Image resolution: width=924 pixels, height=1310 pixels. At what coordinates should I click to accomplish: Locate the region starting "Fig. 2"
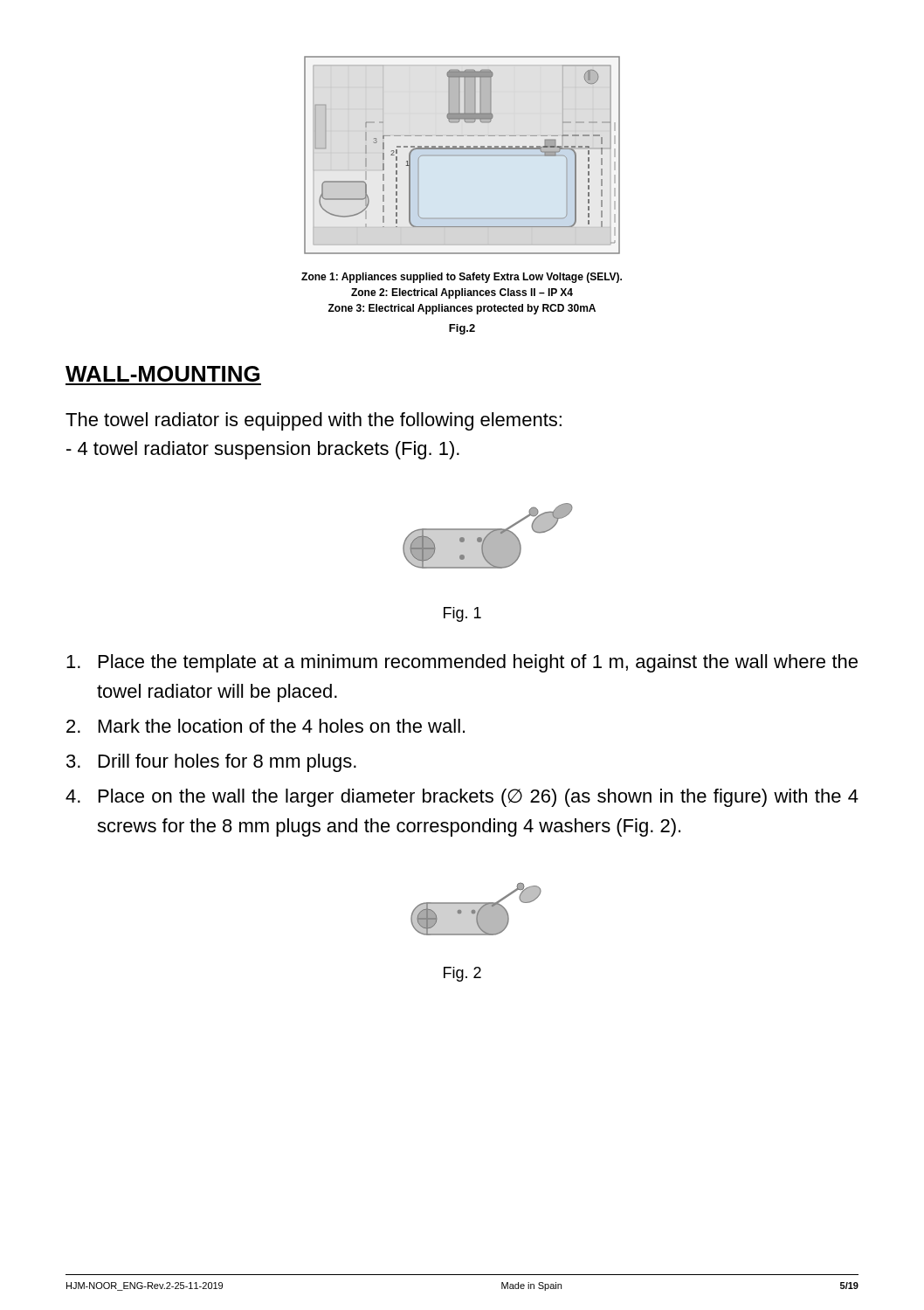tap(462, 972)
